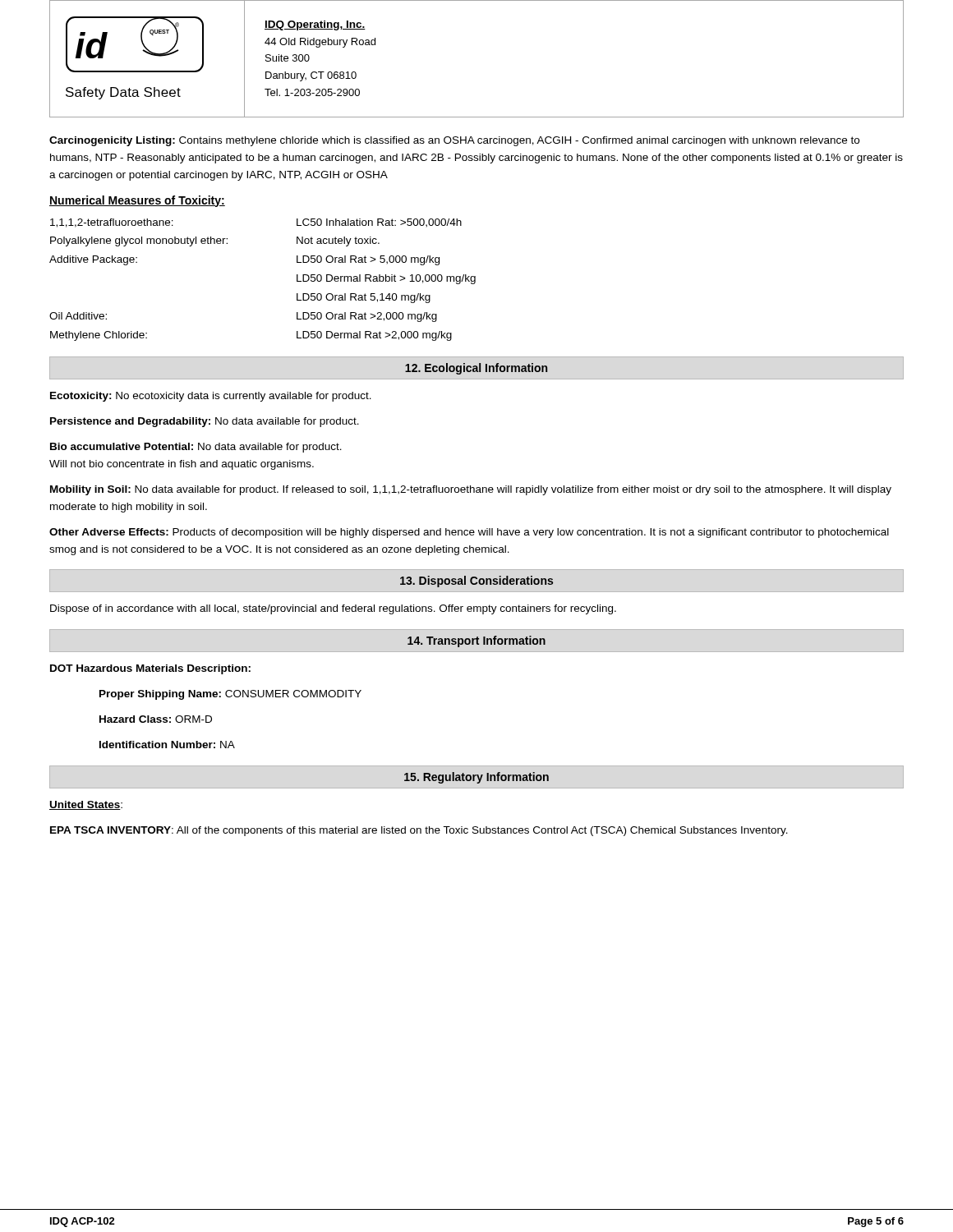Select the passage starting "Not acutely toxic."
The width and height of the screenshot is (953, 1232).
338,241
